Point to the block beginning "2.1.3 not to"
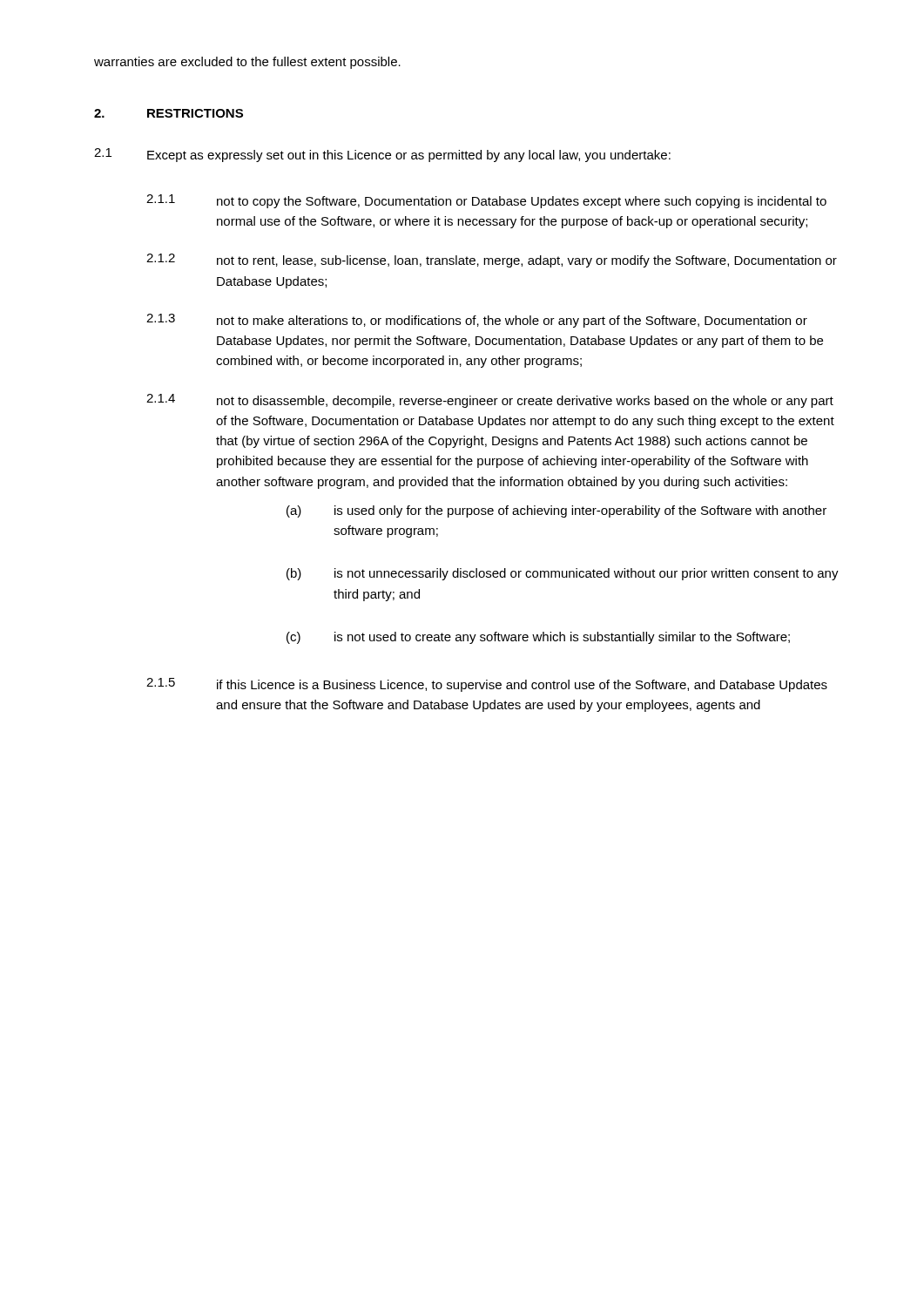Viewport: 924px width, 1307px height. [x=496, y=340]
